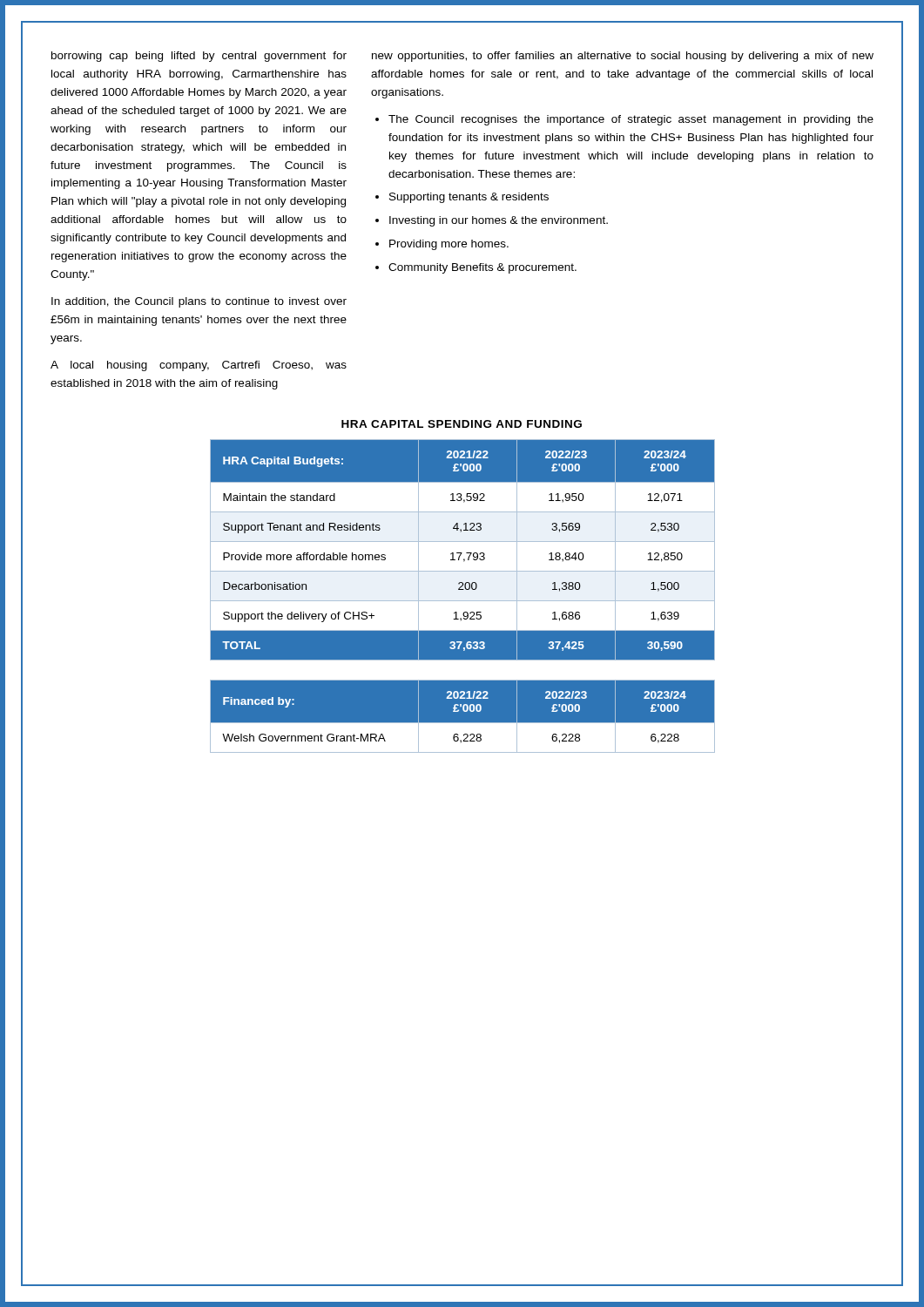This screenshot has width=924, height=1307.
Task: Click where it says "Community Benefits & procurement."
Action: pos(482,268)
